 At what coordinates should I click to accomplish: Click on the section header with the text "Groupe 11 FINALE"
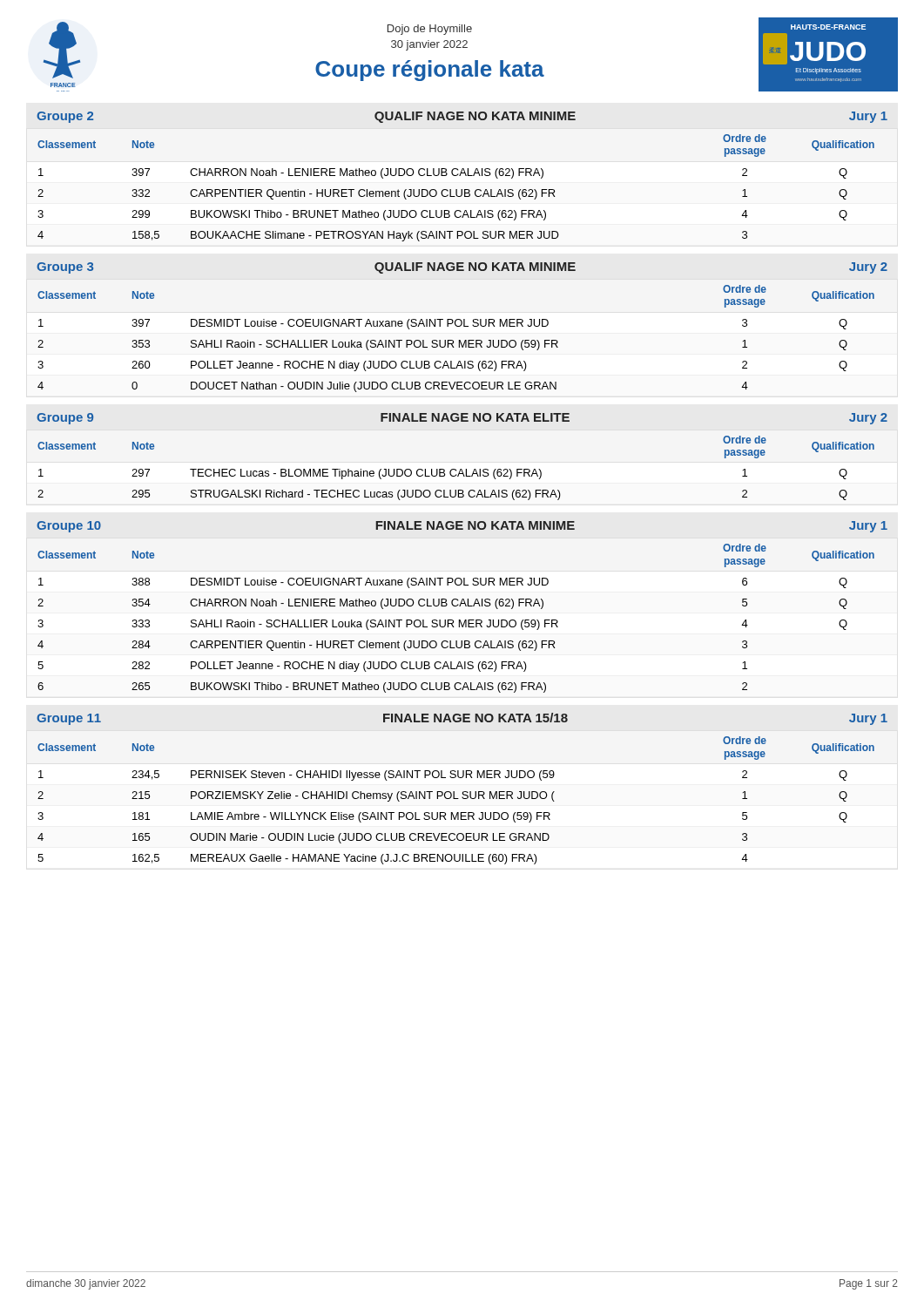tap(462, 718)
